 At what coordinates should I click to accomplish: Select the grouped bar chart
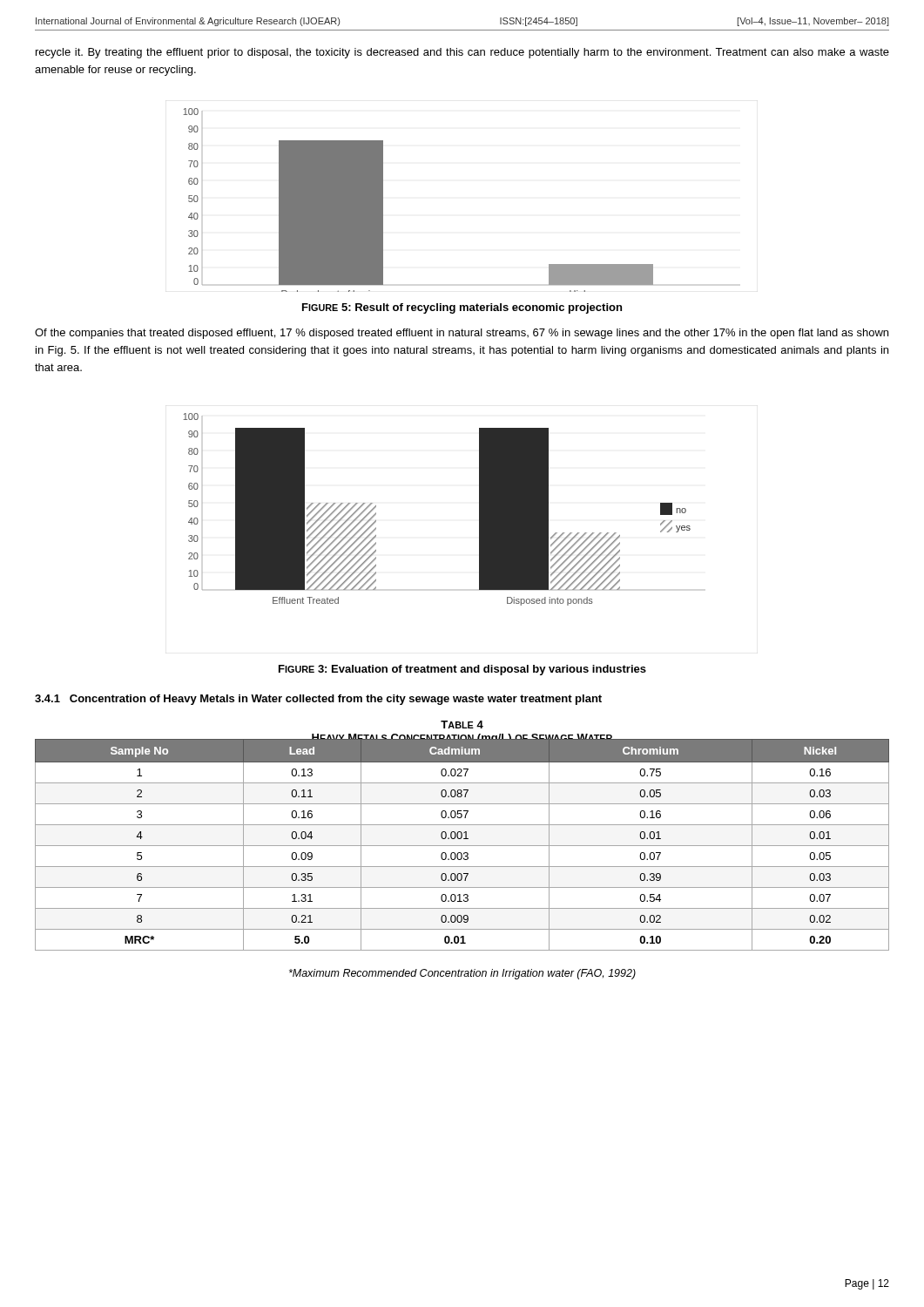coord(462,531)
